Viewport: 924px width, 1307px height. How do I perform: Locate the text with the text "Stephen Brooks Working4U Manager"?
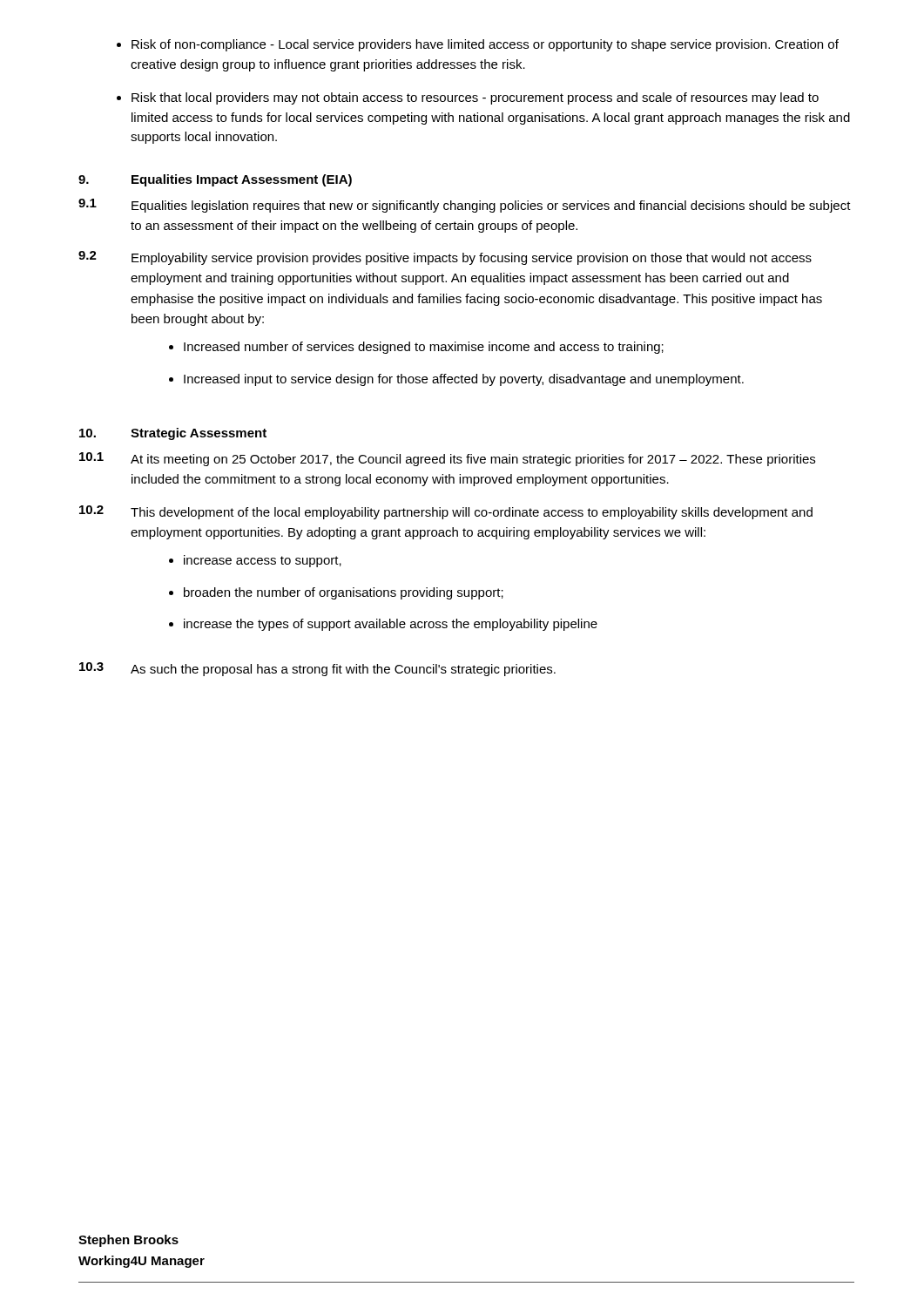click(141, 1250)
